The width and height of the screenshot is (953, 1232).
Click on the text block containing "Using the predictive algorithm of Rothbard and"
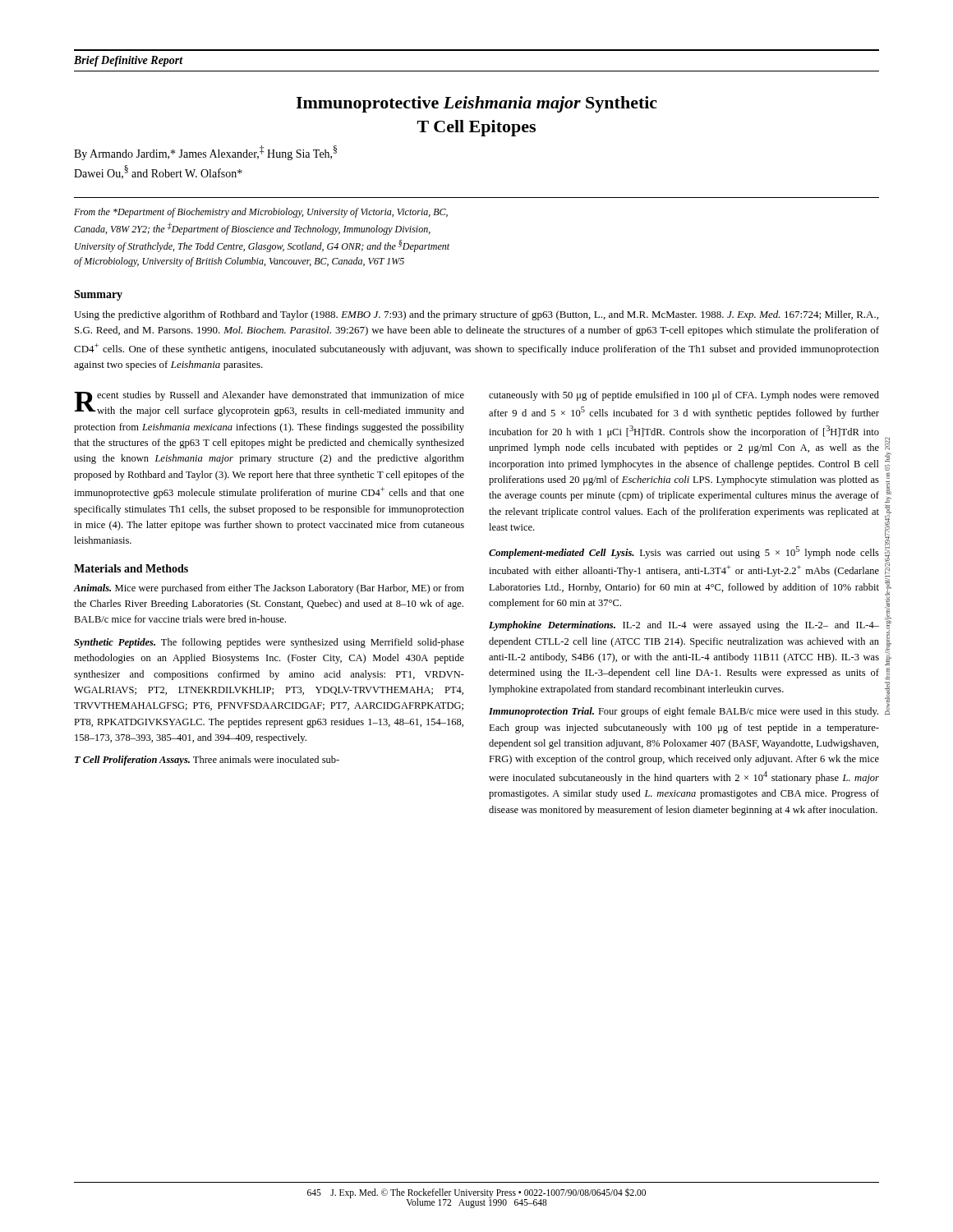(x=476, y=339)
